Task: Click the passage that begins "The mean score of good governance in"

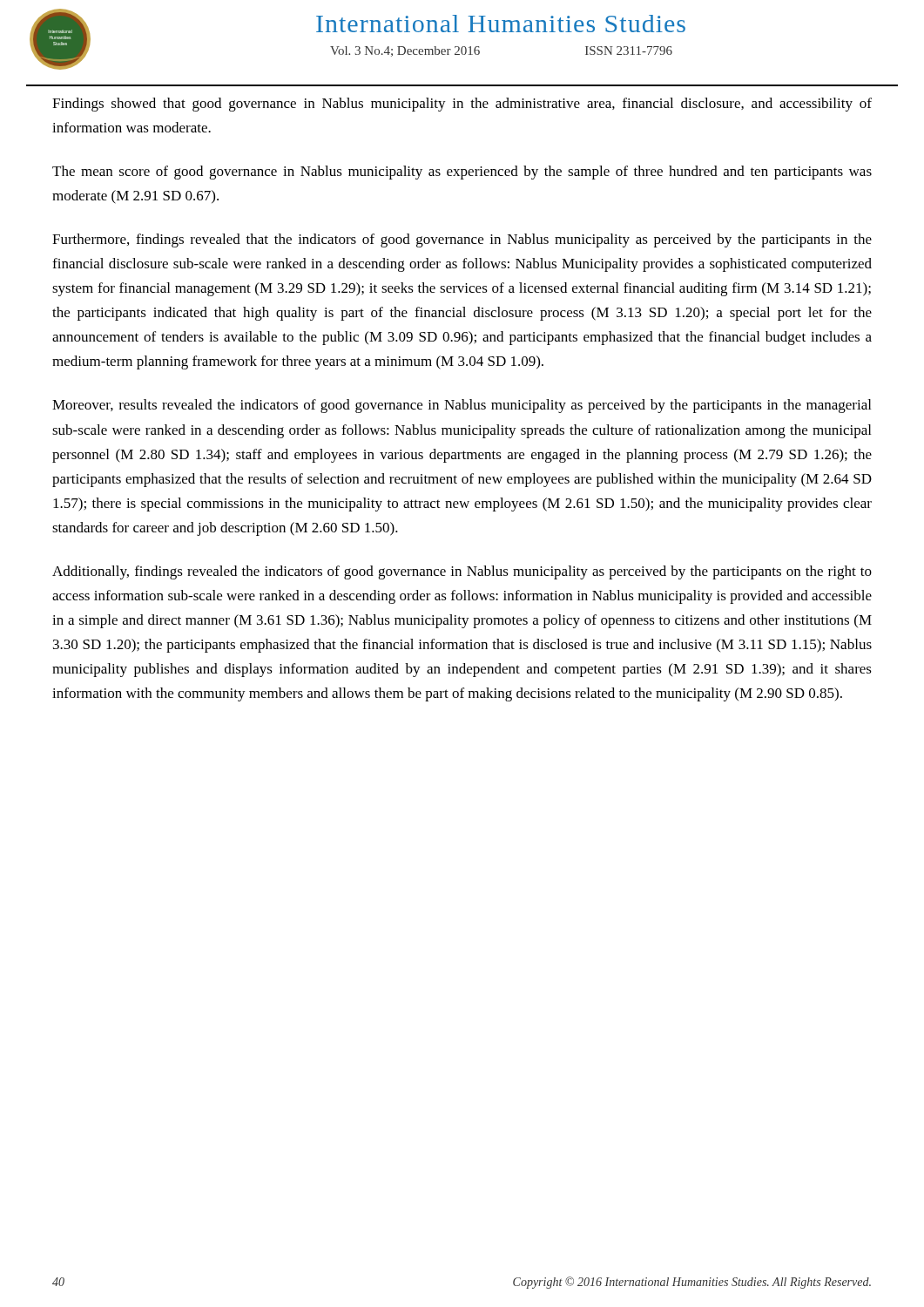Action: [x=462, y=184]
